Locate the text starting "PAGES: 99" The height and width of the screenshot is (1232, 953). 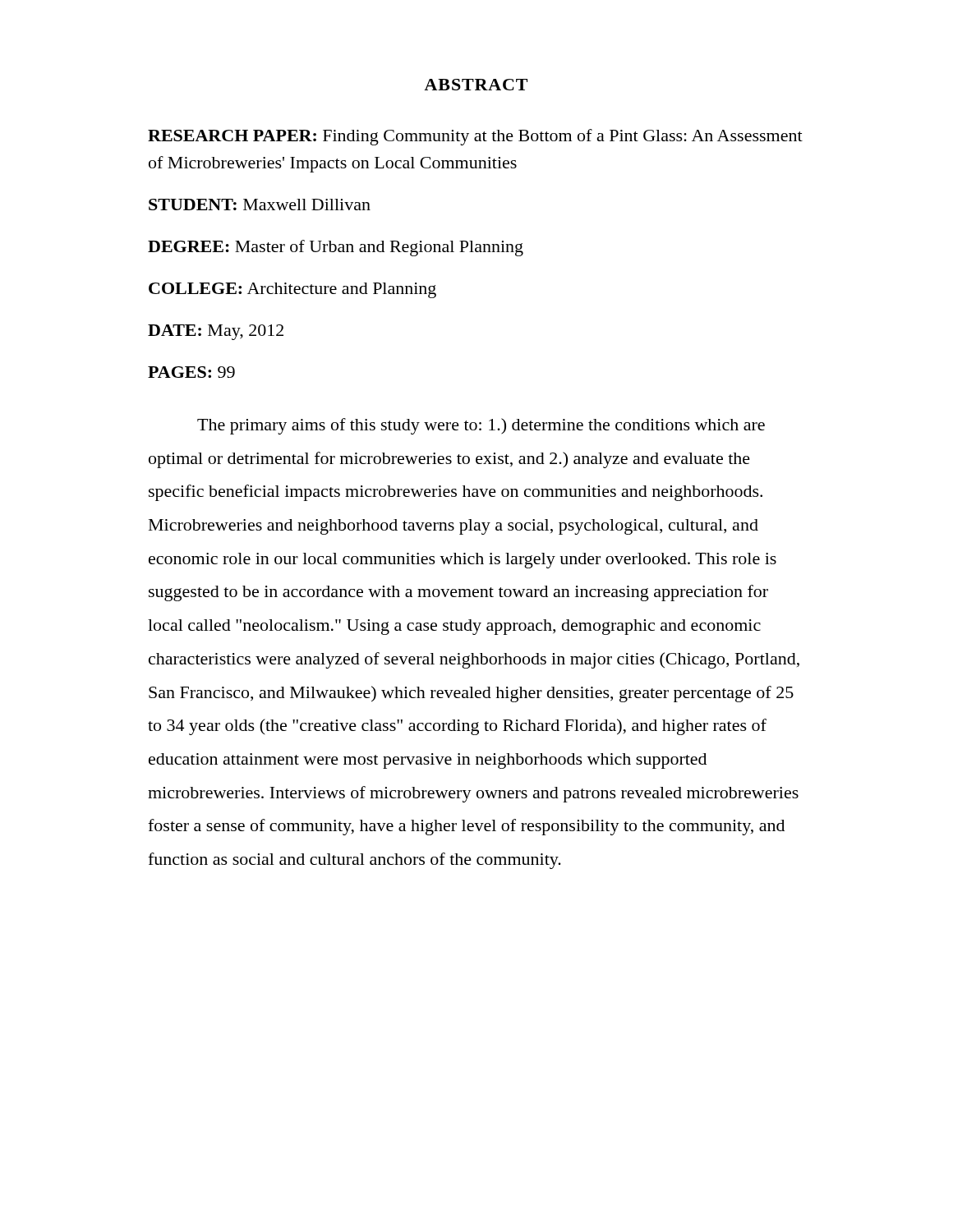pos(192,372)
